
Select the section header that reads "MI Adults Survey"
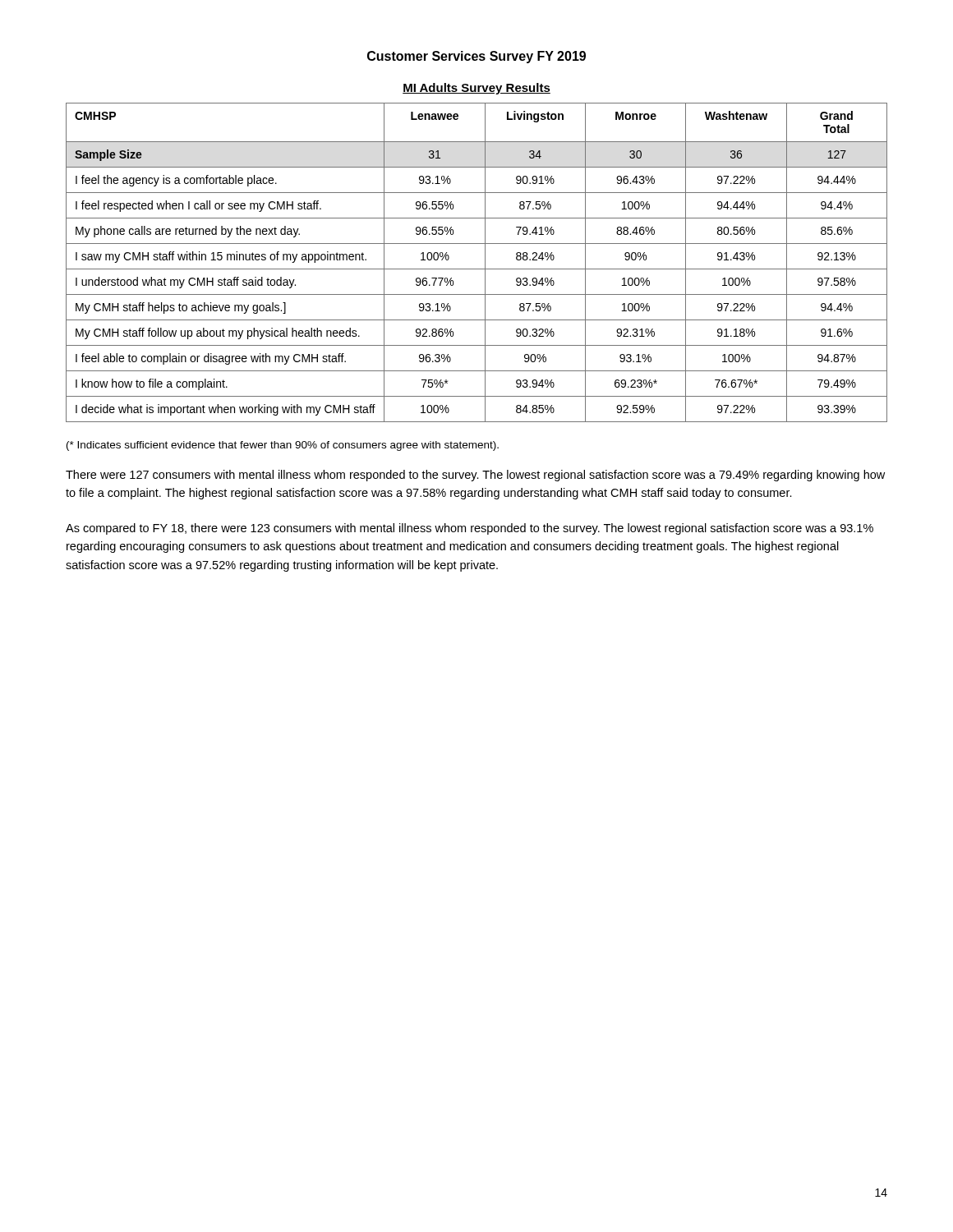point(476,87)
